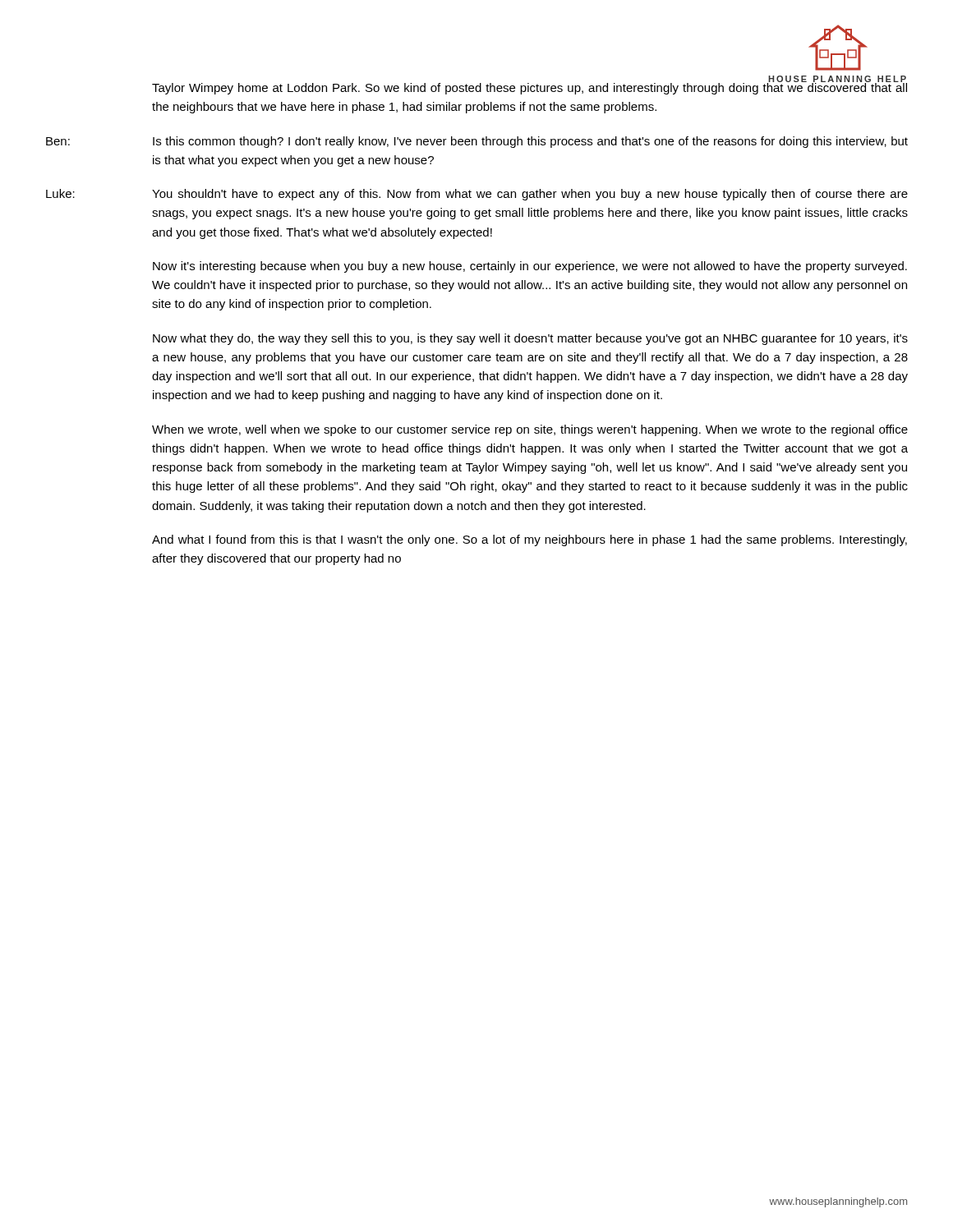Find the block on this page that starts "Luke: You shouldn't have to expect any of"
Viewport: 953px width, 1232px height.
click(x=476, y=213)
